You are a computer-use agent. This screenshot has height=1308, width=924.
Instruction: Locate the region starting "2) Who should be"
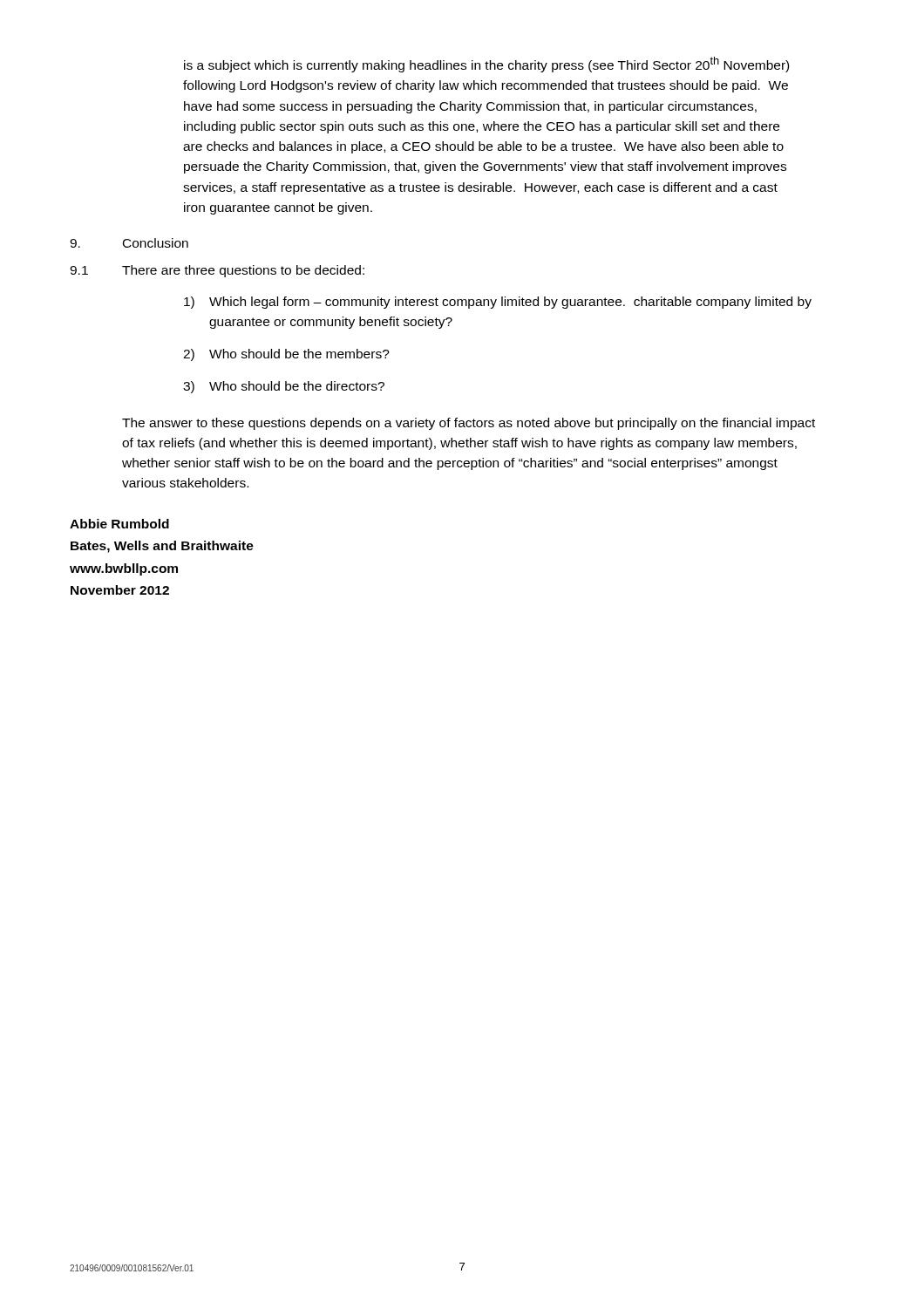pyautogui.click(x=286, y=355)
